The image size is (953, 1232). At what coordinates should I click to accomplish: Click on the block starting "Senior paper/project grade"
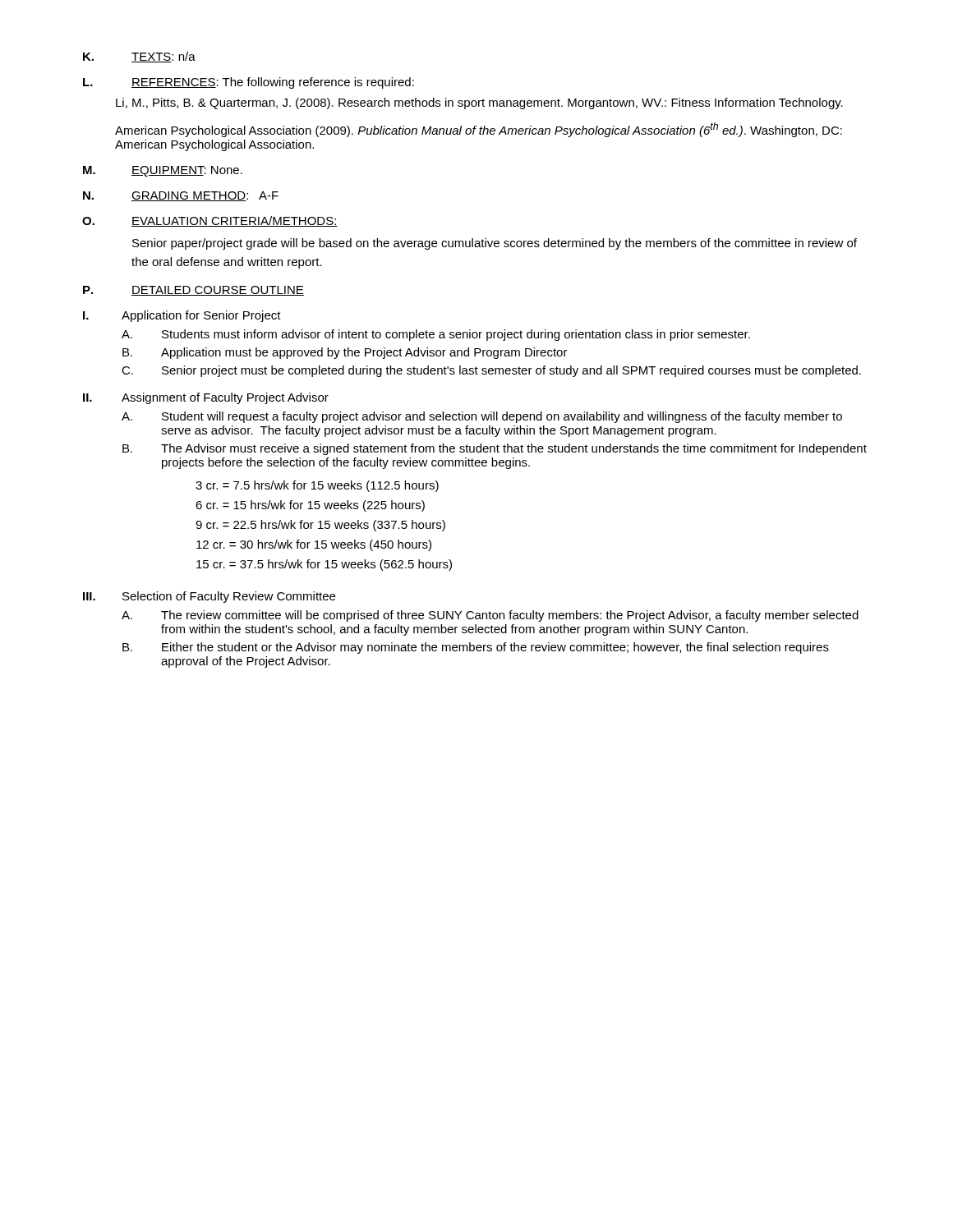click(x=494, y=252)
